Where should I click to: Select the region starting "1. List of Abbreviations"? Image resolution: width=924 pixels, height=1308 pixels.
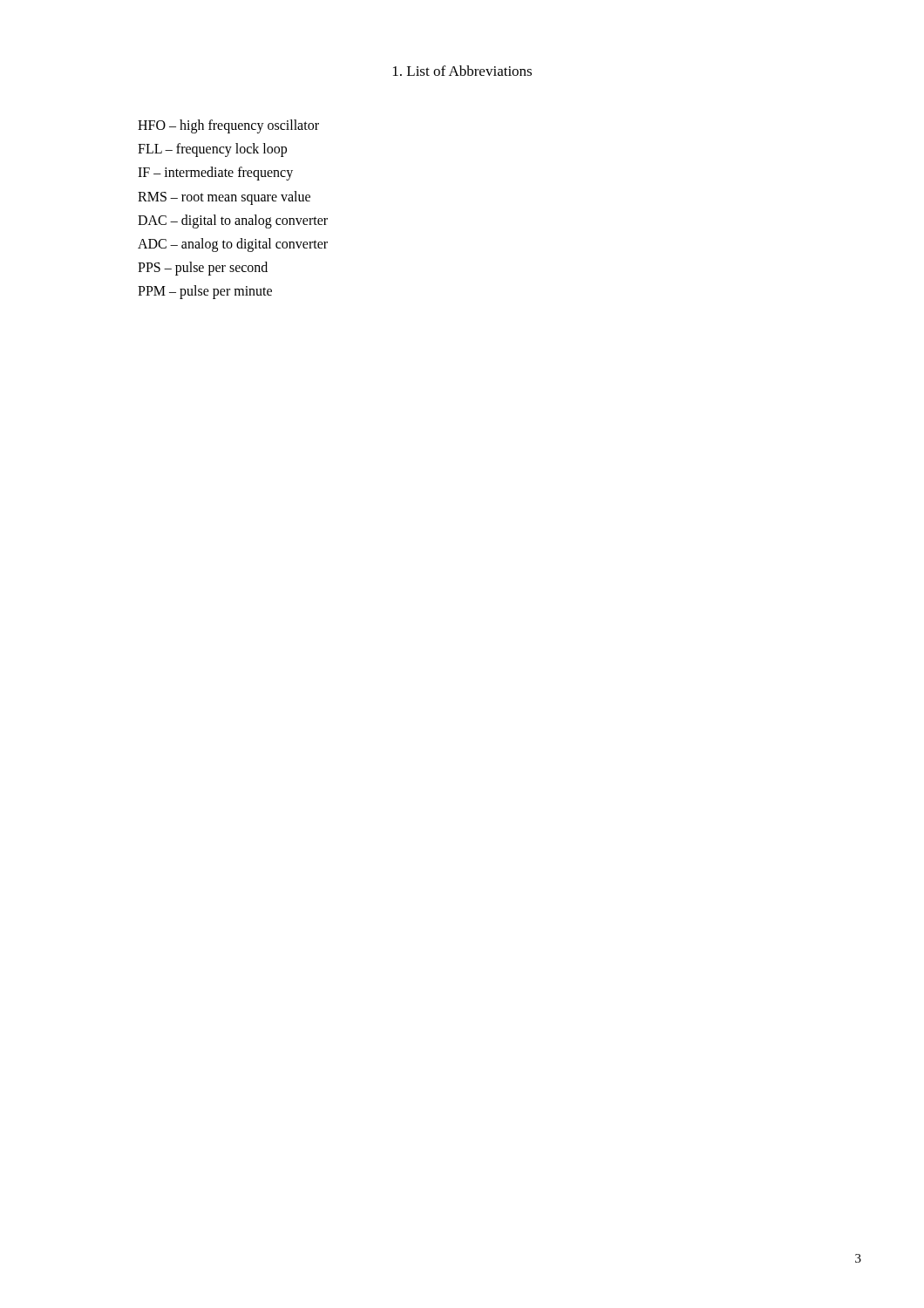(x=462, y=71)
